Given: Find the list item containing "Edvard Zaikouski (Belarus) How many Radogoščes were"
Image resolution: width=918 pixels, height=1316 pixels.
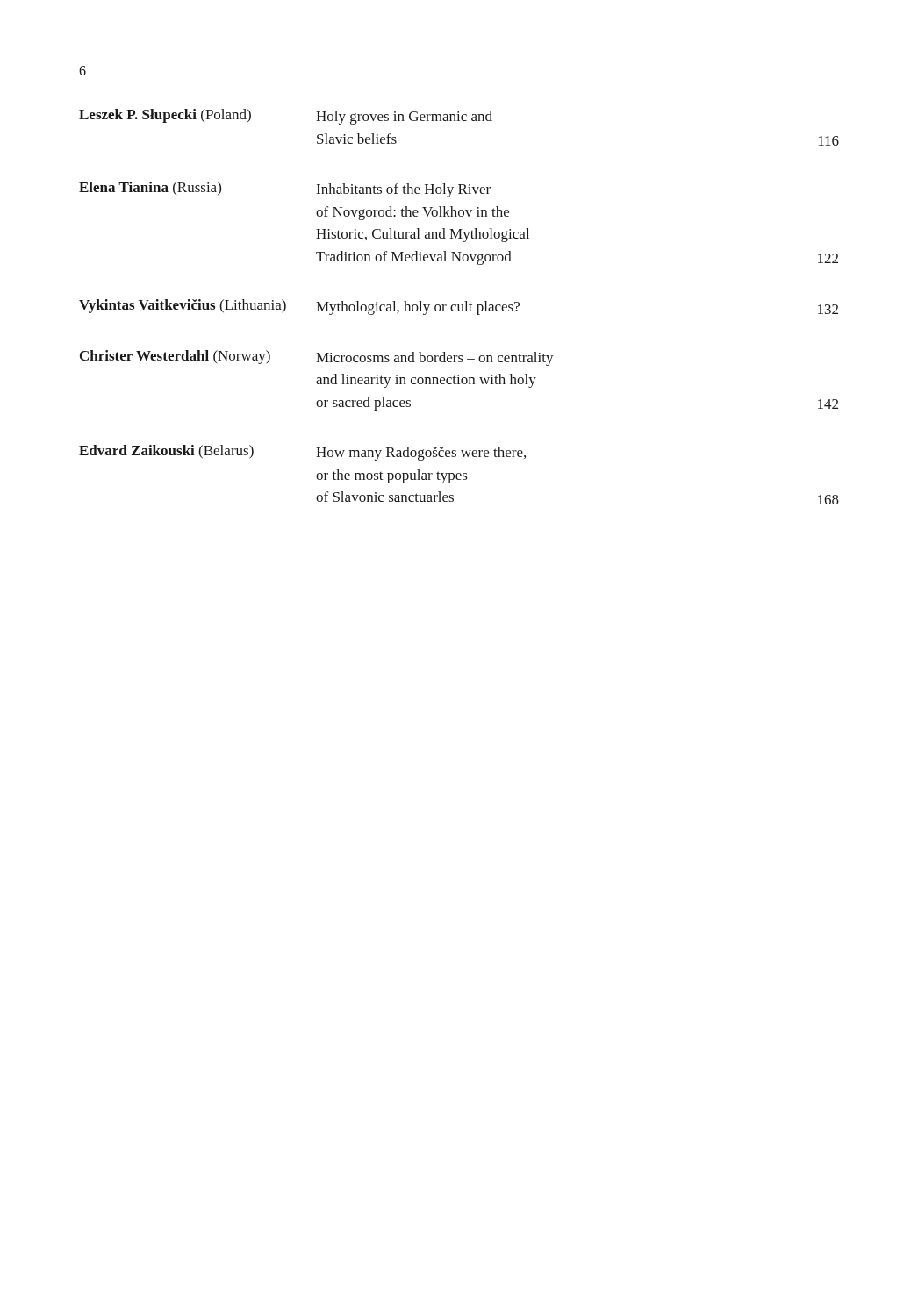Looking at the screenshot, I should click(x=459, y=475).
